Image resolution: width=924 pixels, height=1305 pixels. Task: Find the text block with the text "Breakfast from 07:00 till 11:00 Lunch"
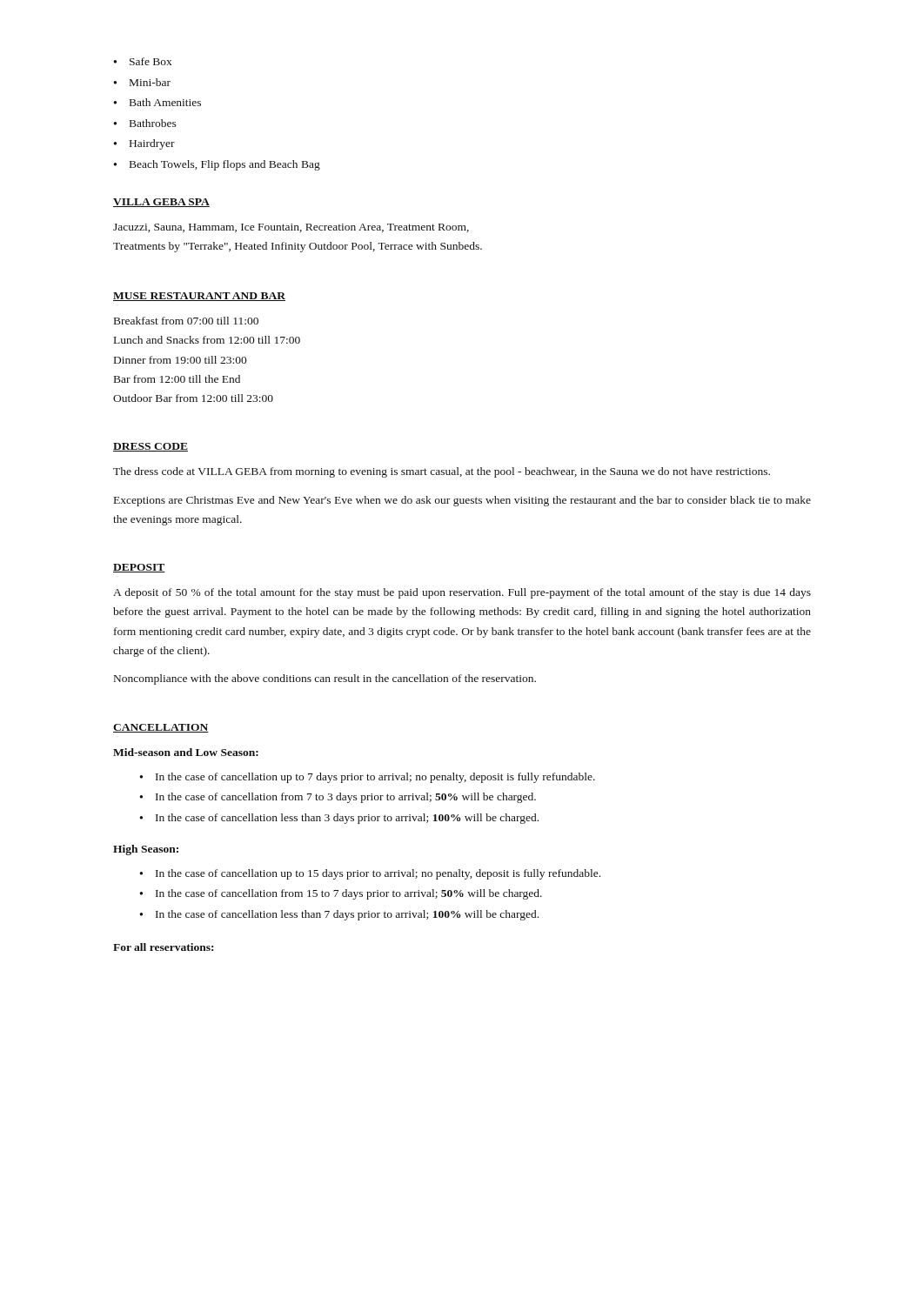[x=207, y=359]
